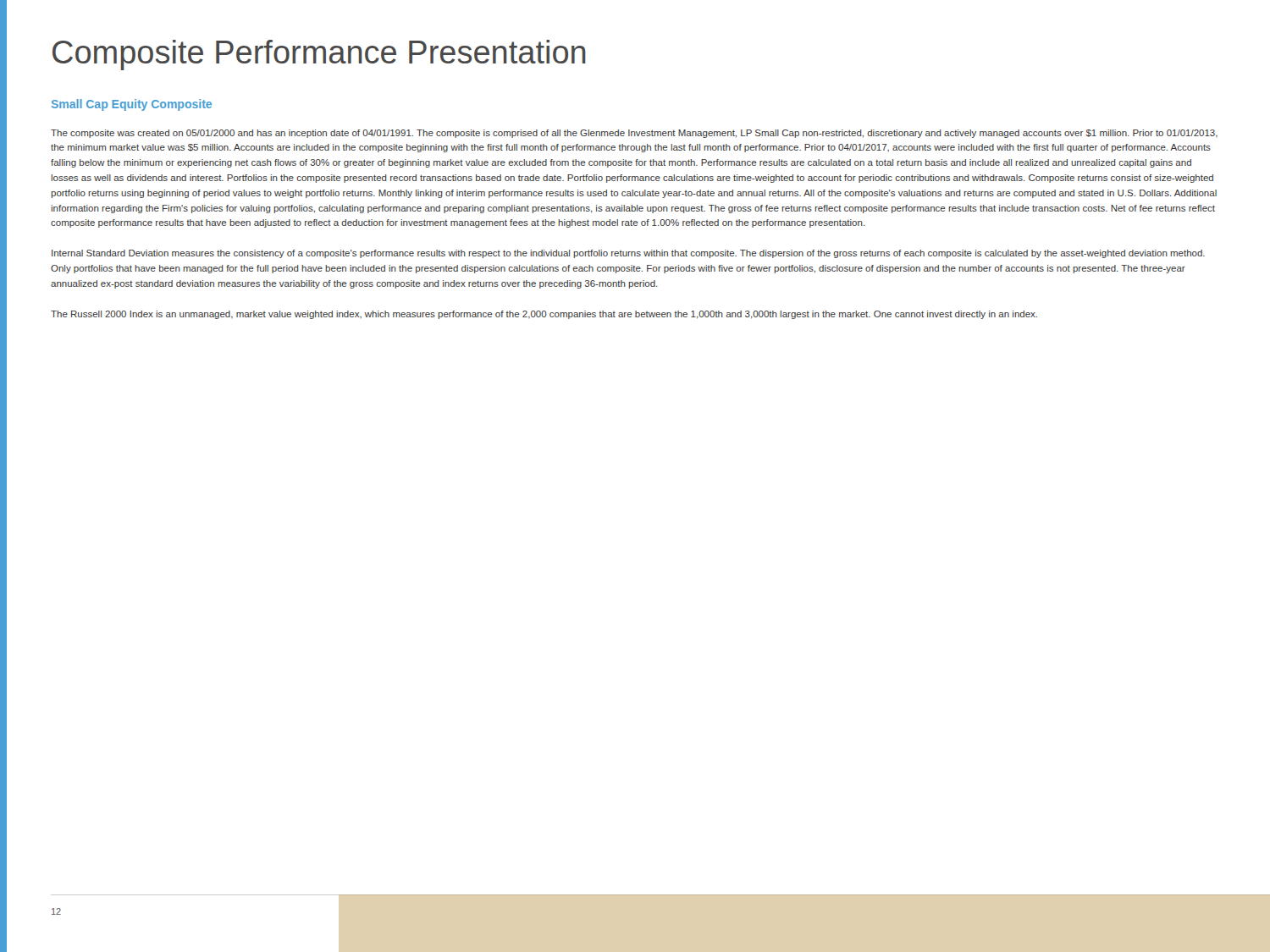Click the title
The height and width of the screenshot is (952, 1270).
(635, 53)
